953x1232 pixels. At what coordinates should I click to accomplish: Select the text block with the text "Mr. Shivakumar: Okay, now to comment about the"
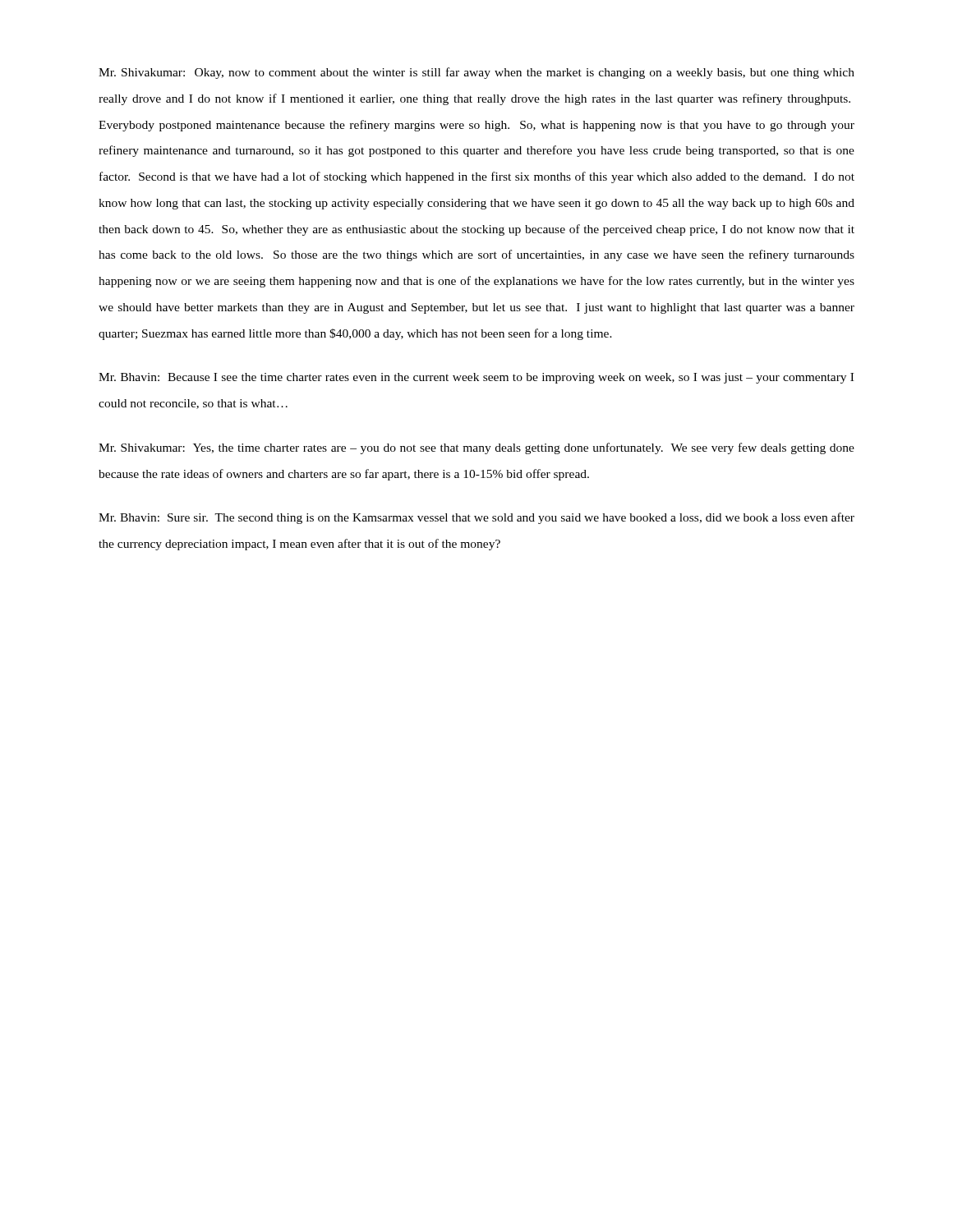pyautogui.click(x=476, y=202)
